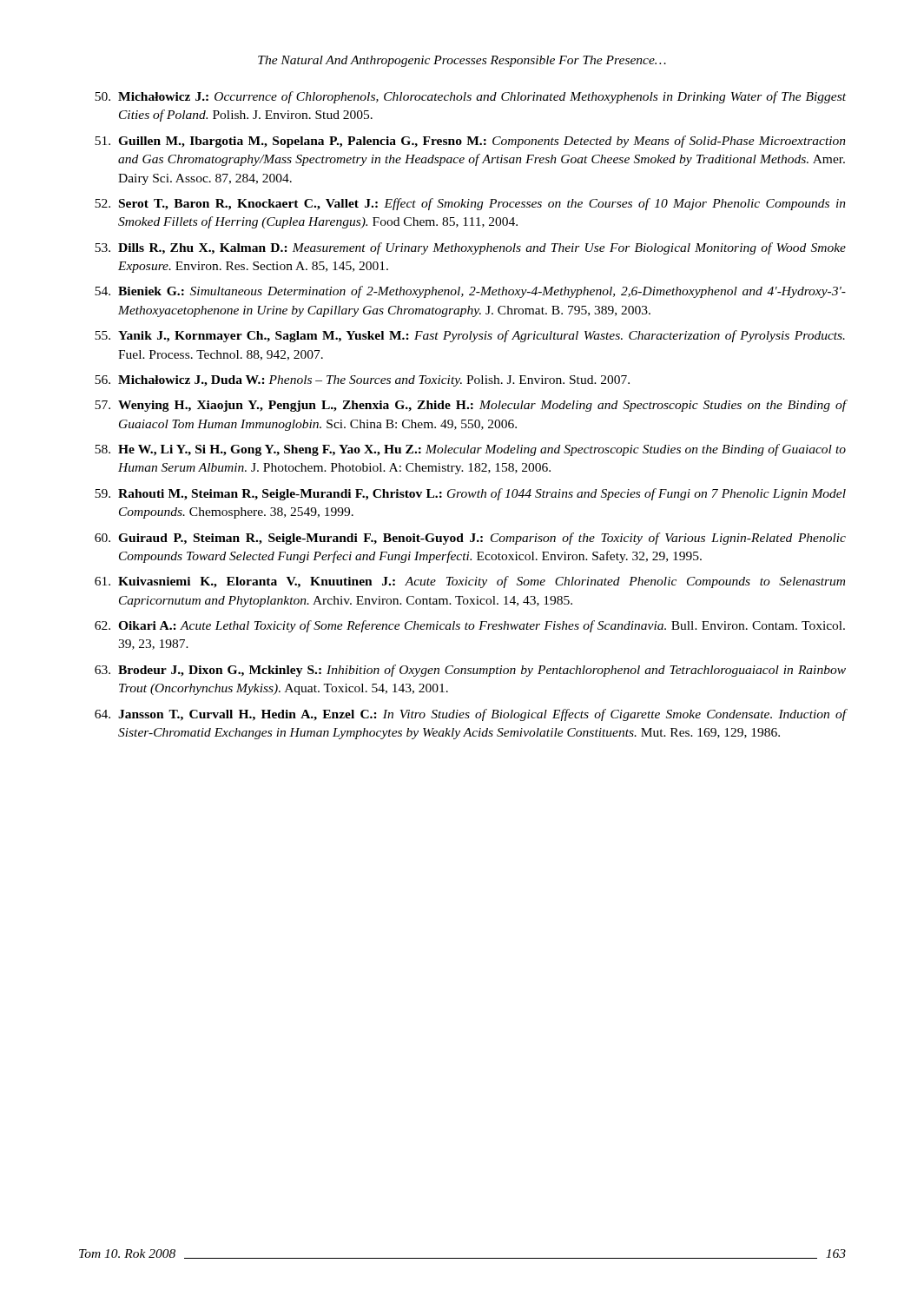Select the text starting "60. Guiraud P., Steiman R.,"
Image resolution: width=924 pixels, height=1303 pixels.
tap(462, 546)
